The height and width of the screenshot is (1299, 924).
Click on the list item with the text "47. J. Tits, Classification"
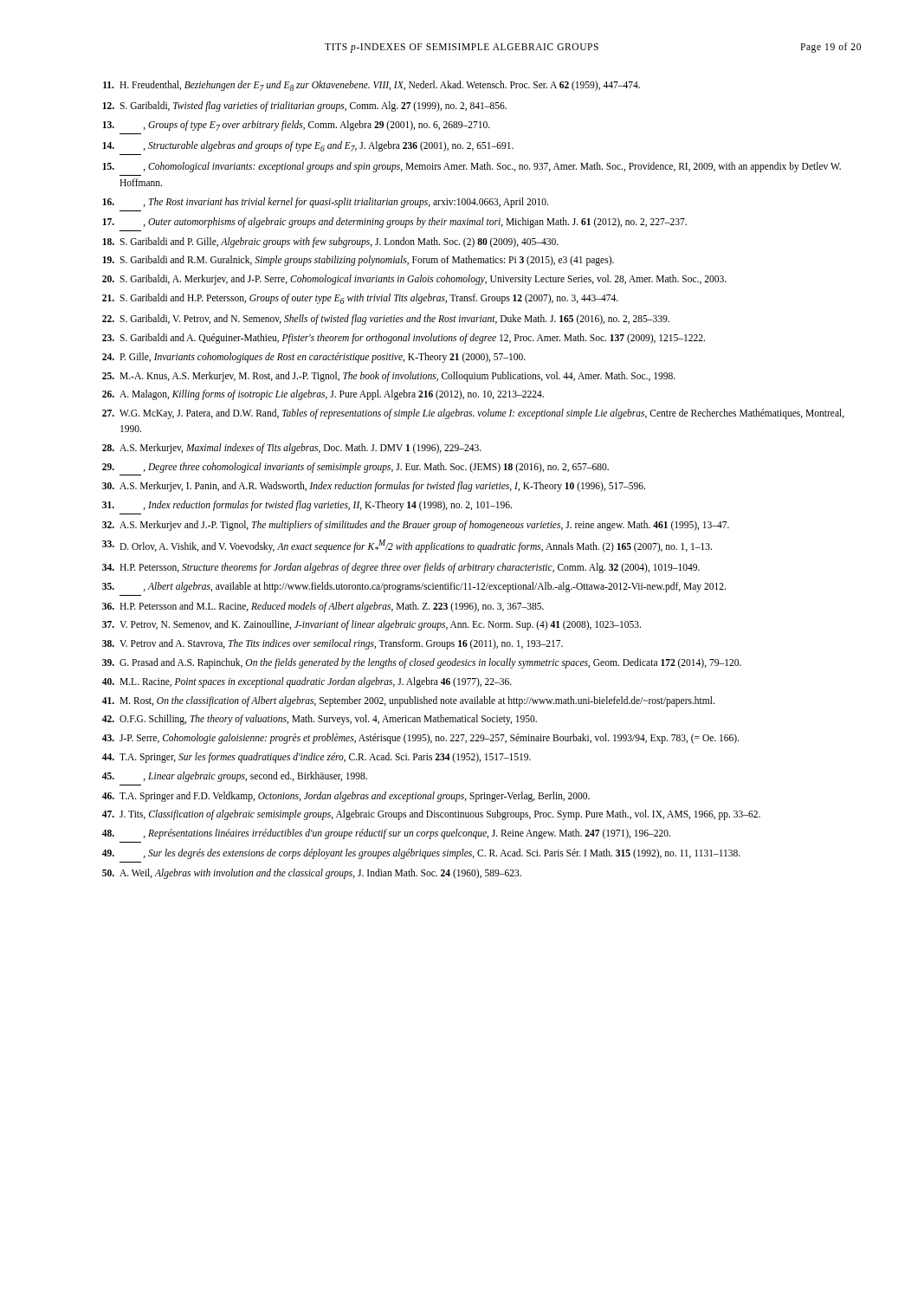pos(471,815)
